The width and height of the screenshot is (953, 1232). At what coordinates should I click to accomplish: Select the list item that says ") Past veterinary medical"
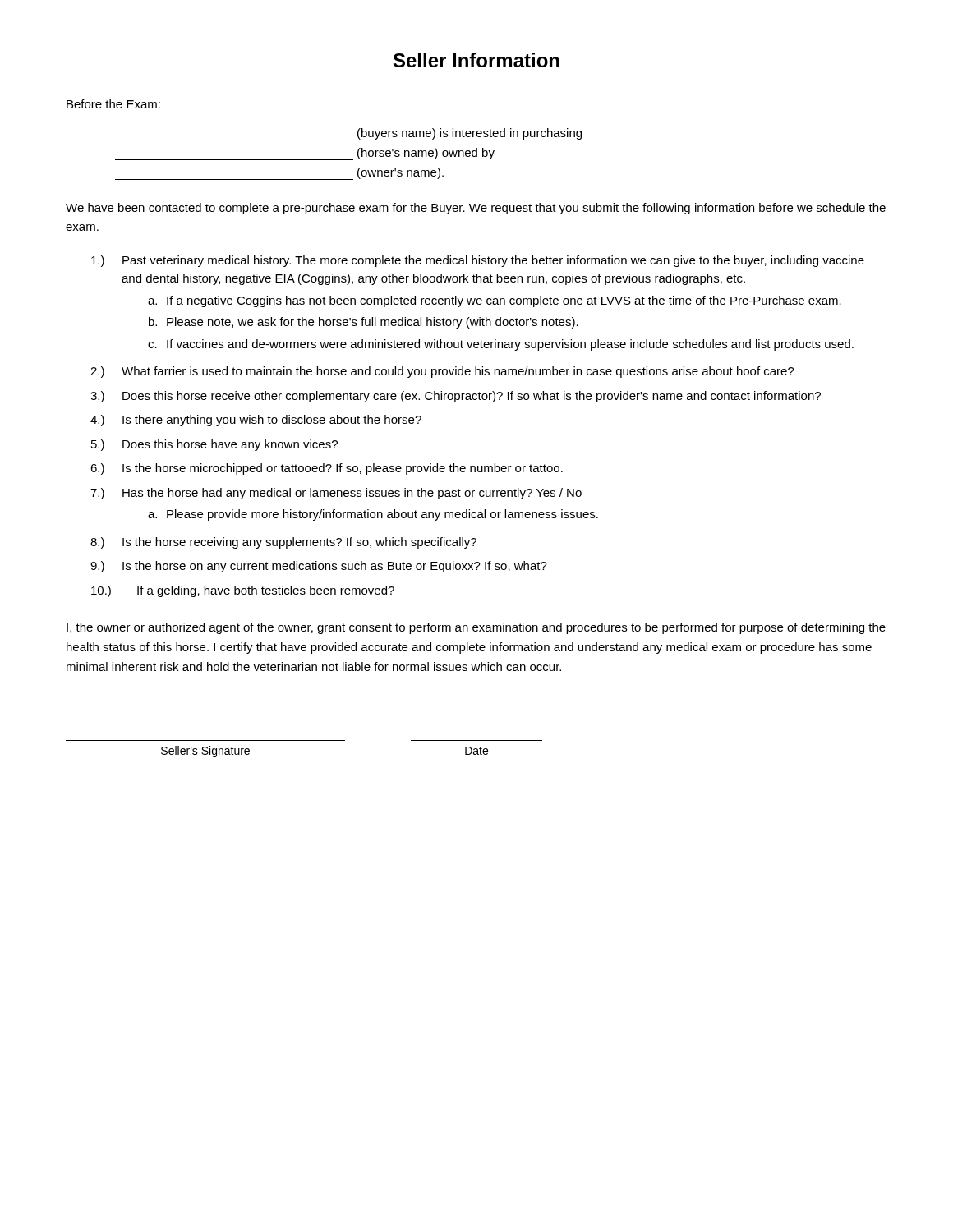[x=489, y=304]
